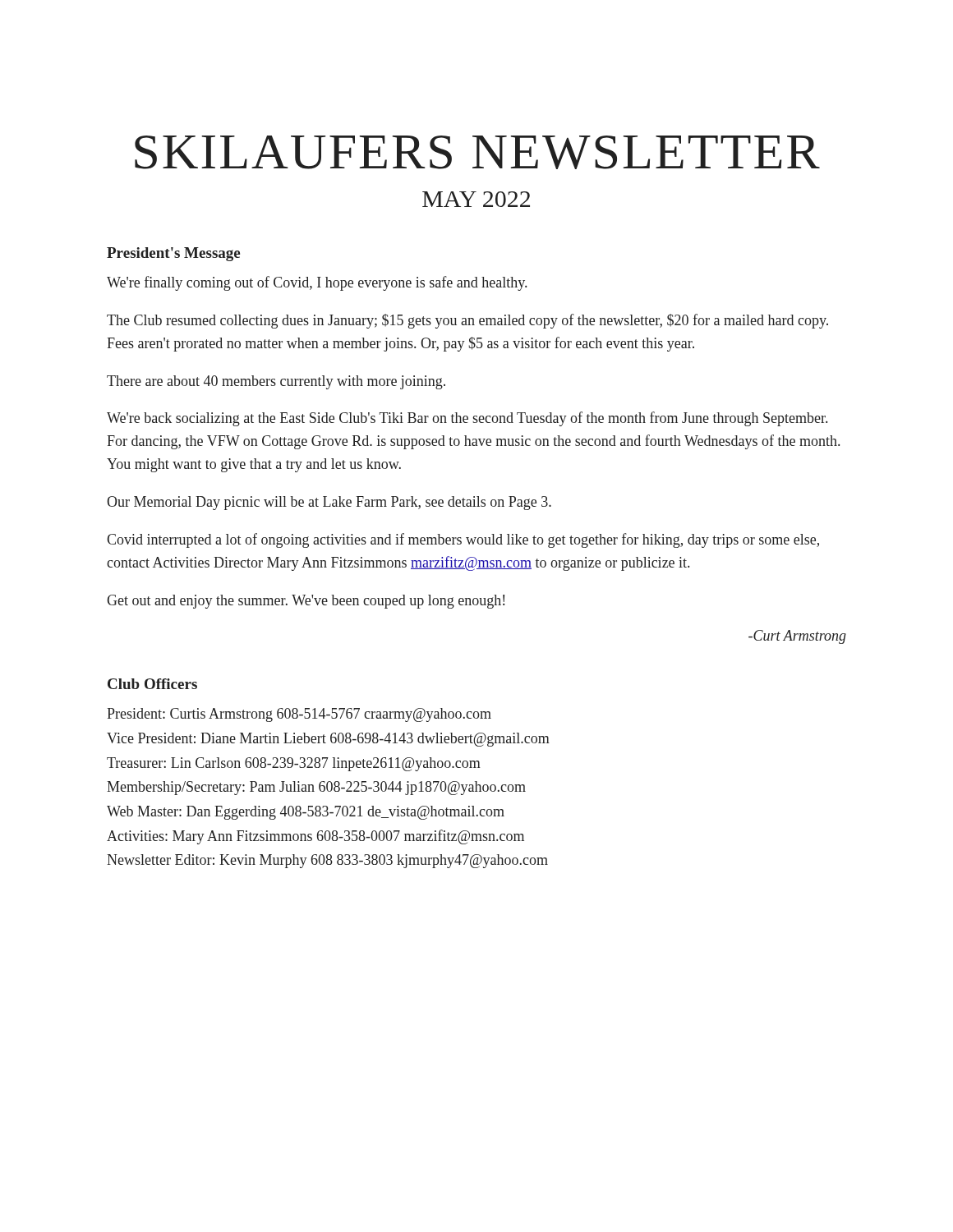The width and height of the screenshot is (953, 1232).
Task: Select the region starting "The Club resumed"
Action: click(468, 332)
